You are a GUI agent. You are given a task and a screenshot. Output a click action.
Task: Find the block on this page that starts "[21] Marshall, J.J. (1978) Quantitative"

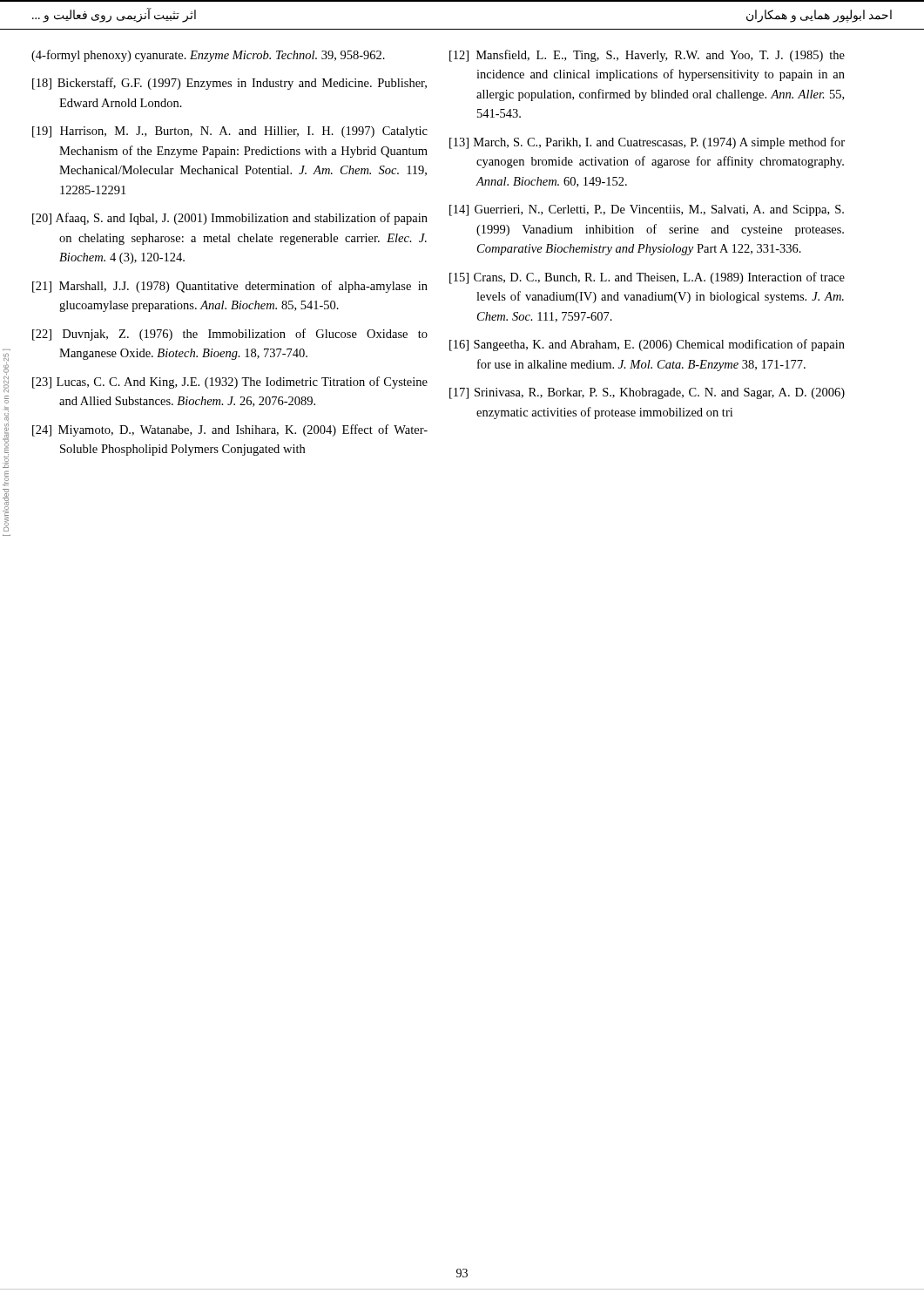(229, 295)
